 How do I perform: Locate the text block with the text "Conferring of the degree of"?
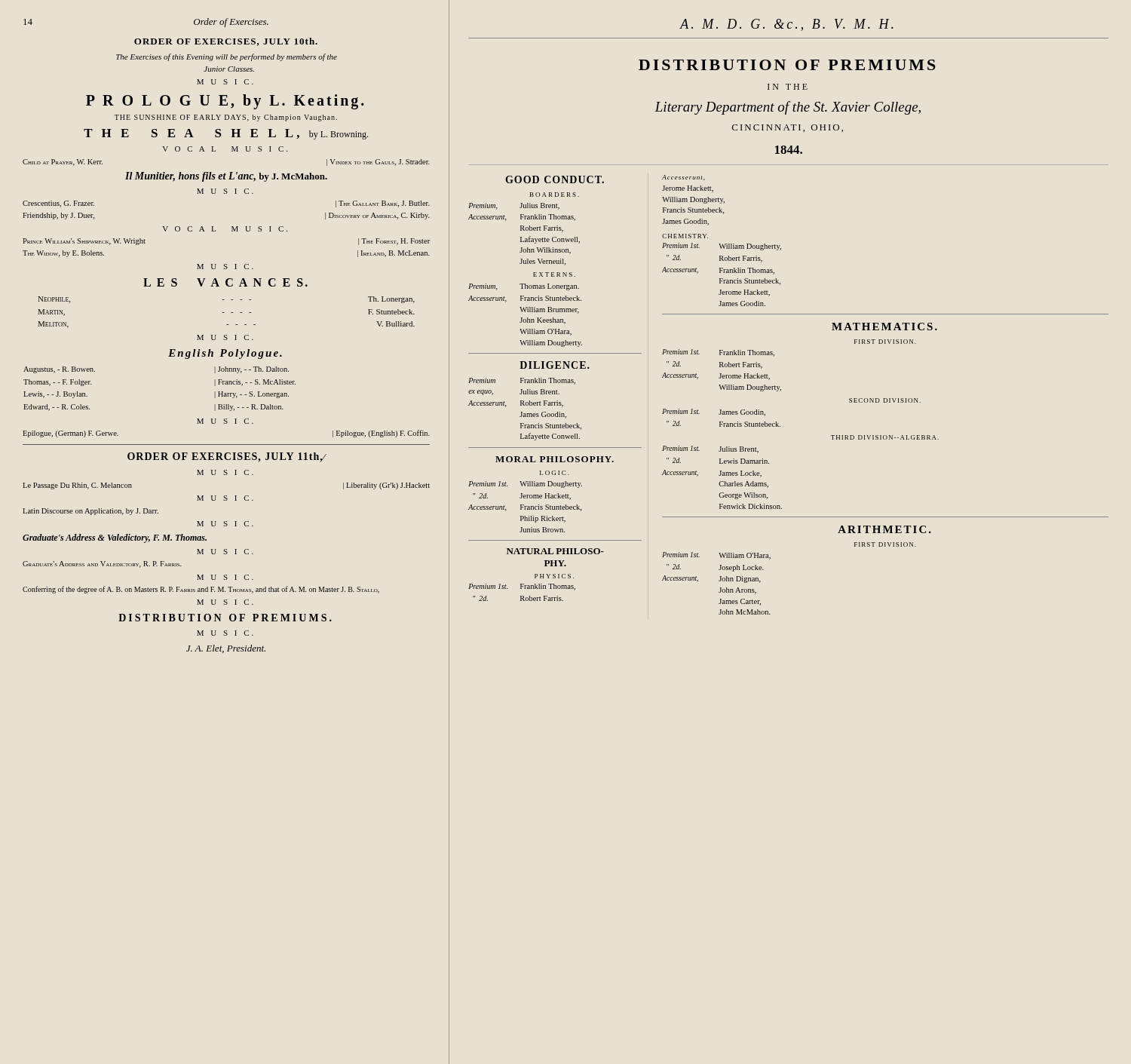[201, 589]
